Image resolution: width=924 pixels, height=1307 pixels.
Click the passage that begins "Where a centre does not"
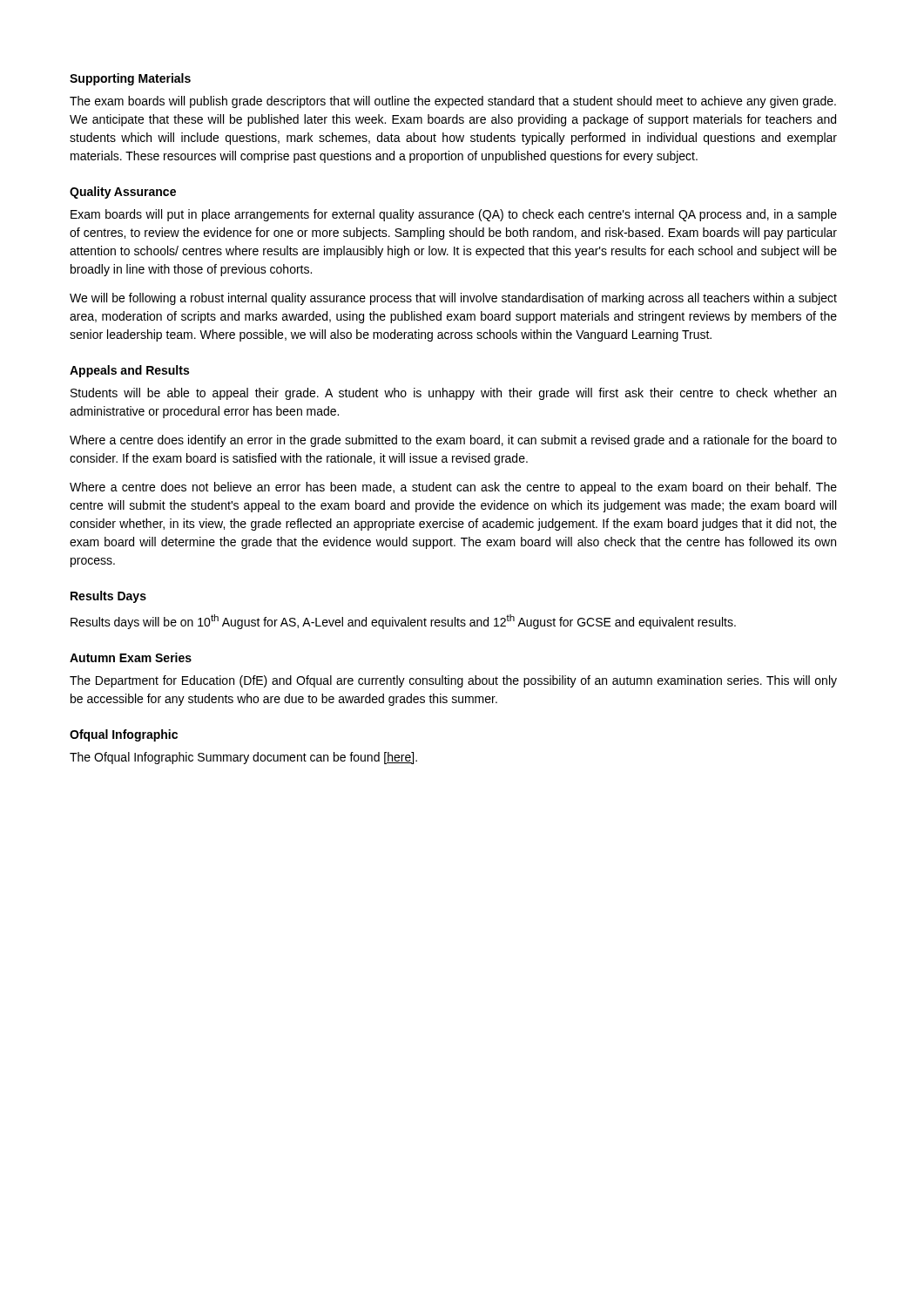coord(453,524)
